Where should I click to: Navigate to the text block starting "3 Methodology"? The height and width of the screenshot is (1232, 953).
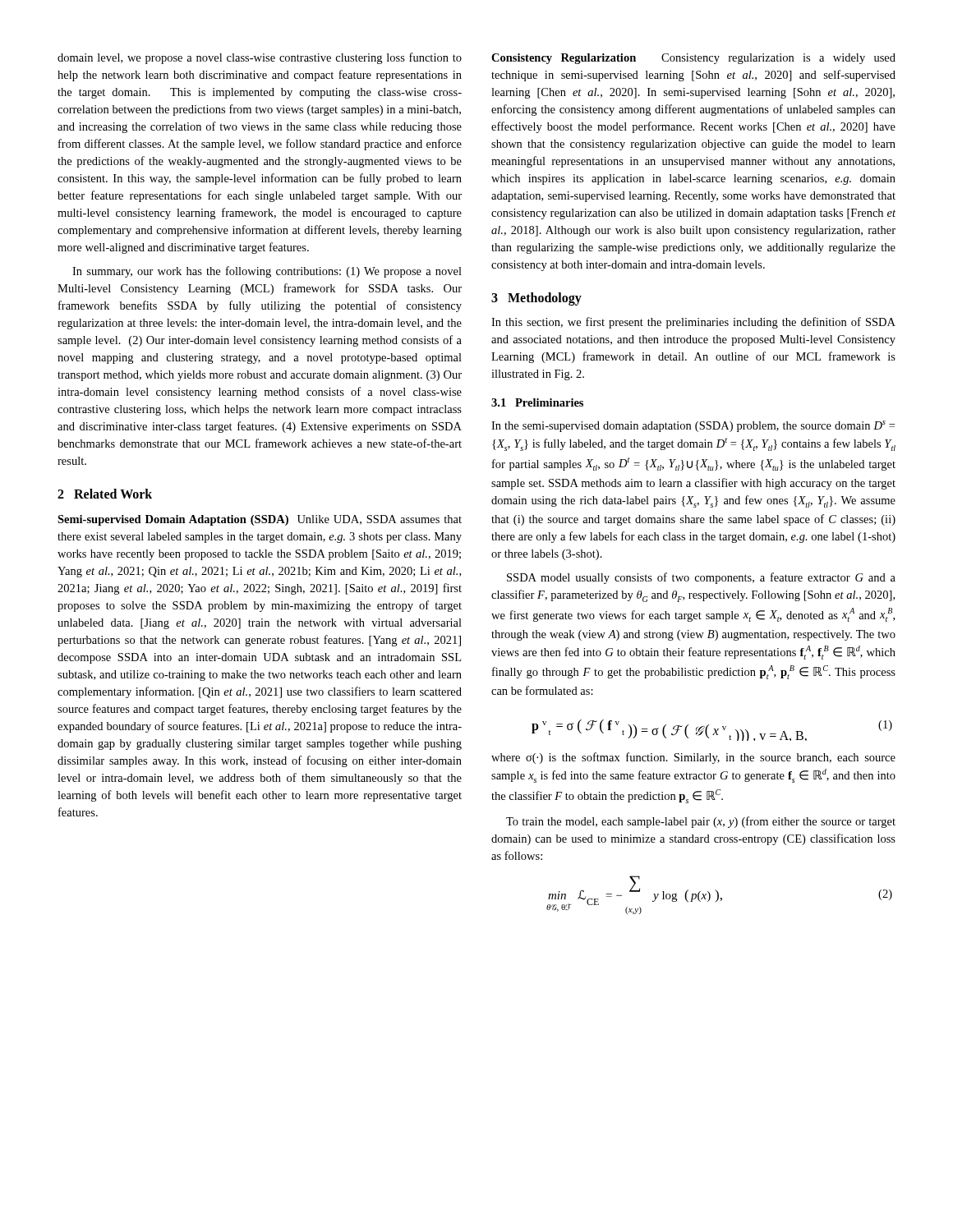[x=536, y=299]
